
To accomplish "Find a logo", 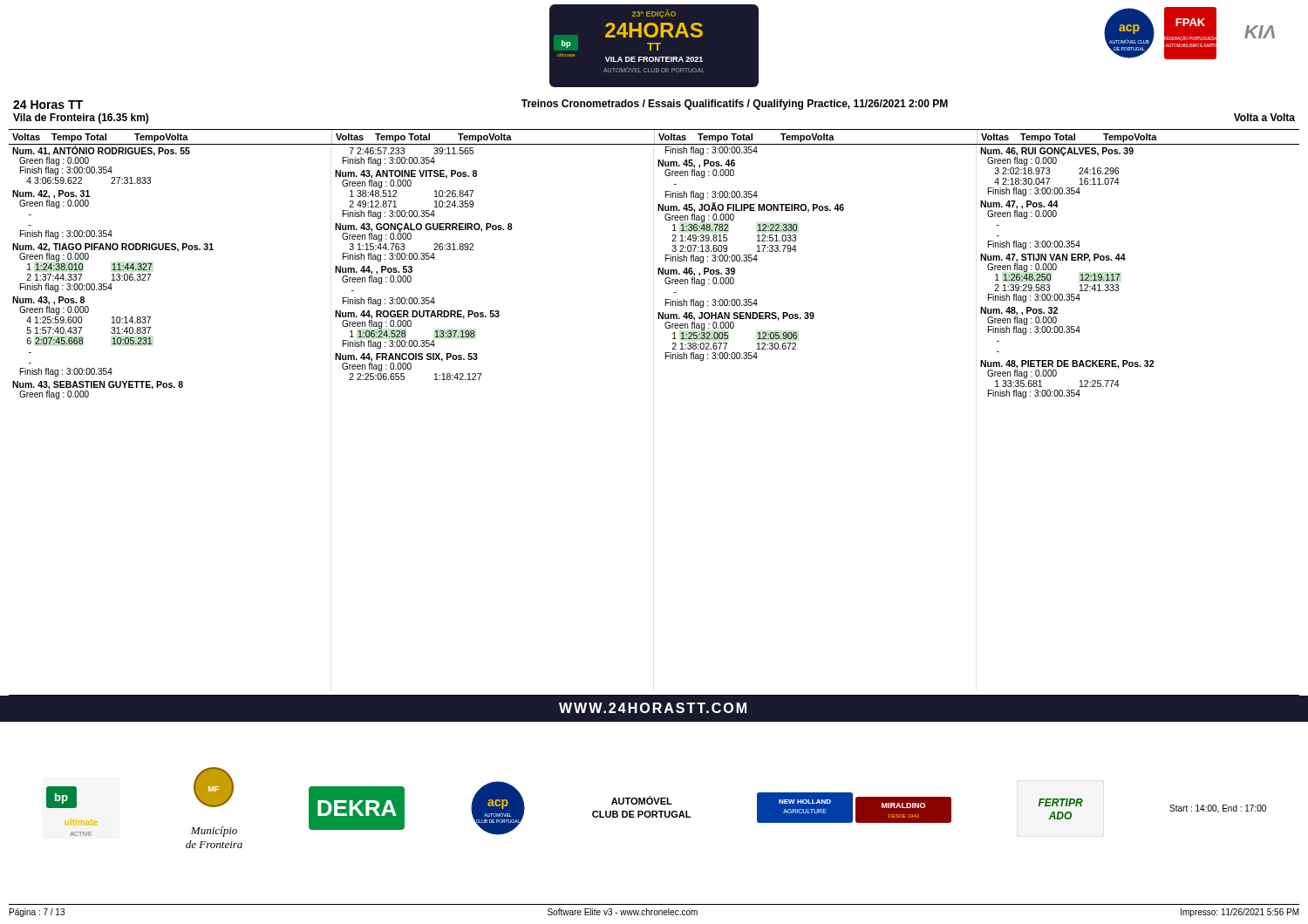I will coord(654,808).
